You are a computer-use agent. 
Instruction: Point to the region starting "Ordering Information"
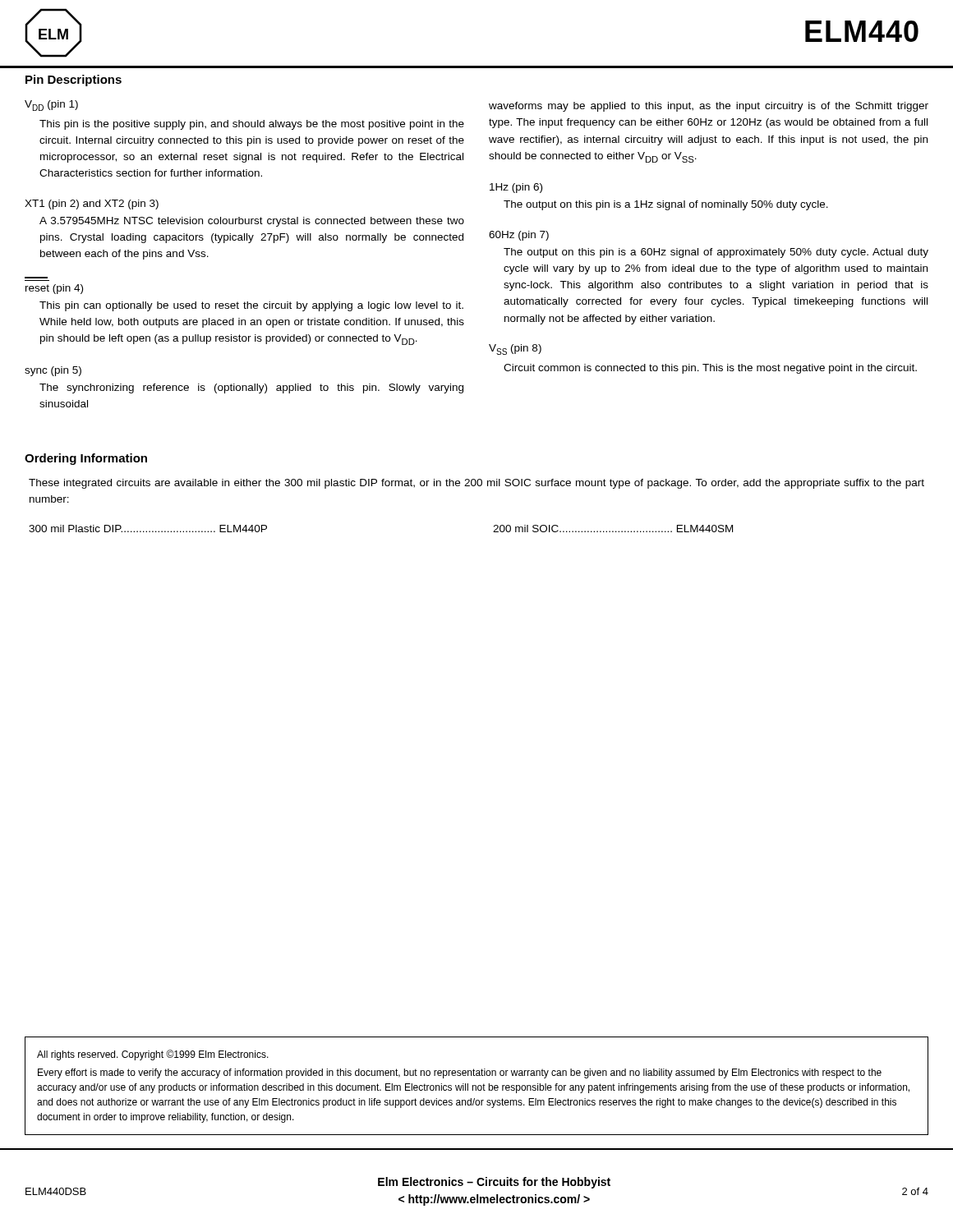[x=86, y=458]
